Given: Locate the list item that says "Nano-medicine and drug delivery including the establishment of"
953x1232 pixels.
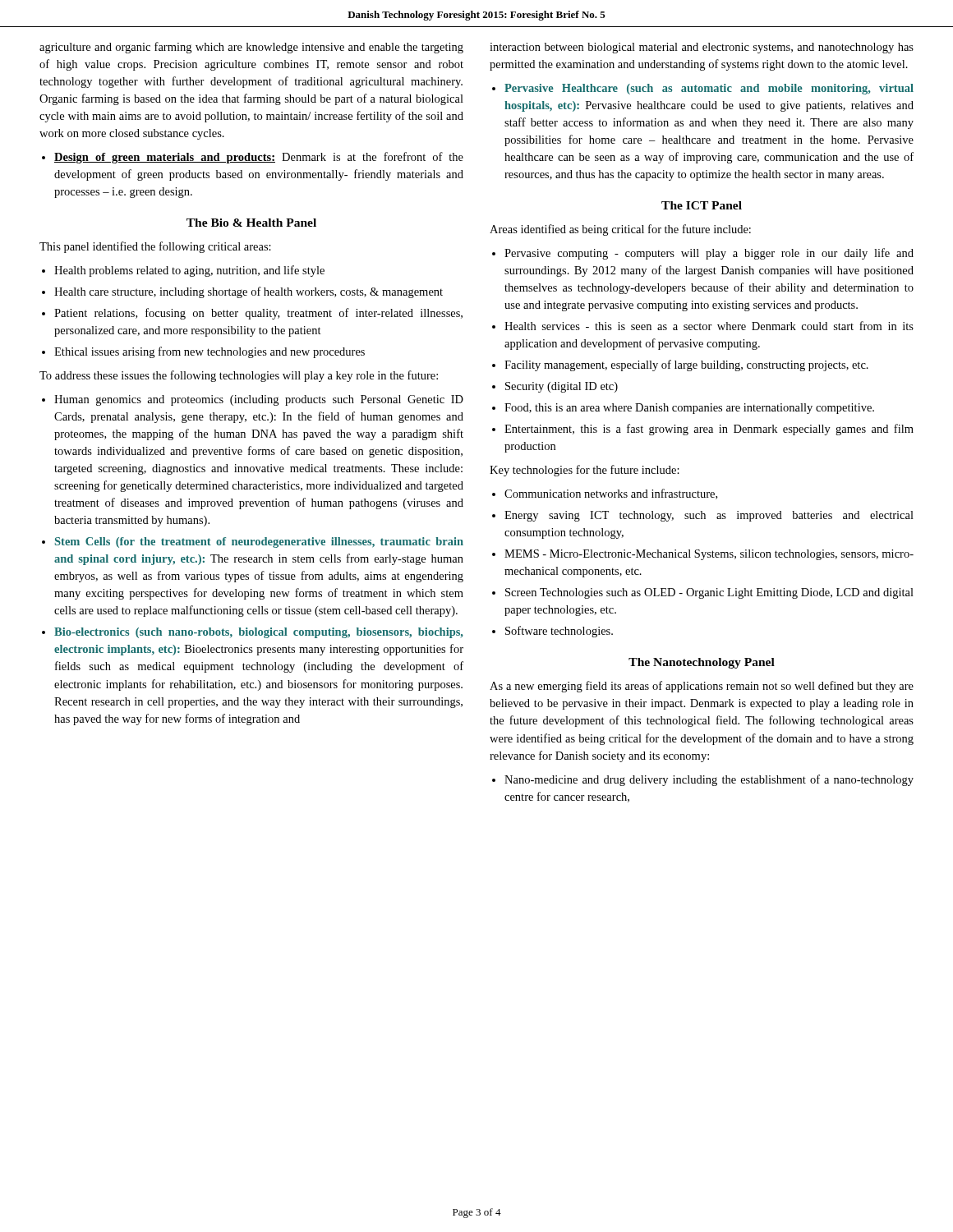Looking at the screenshot, I should click(709, 788).
